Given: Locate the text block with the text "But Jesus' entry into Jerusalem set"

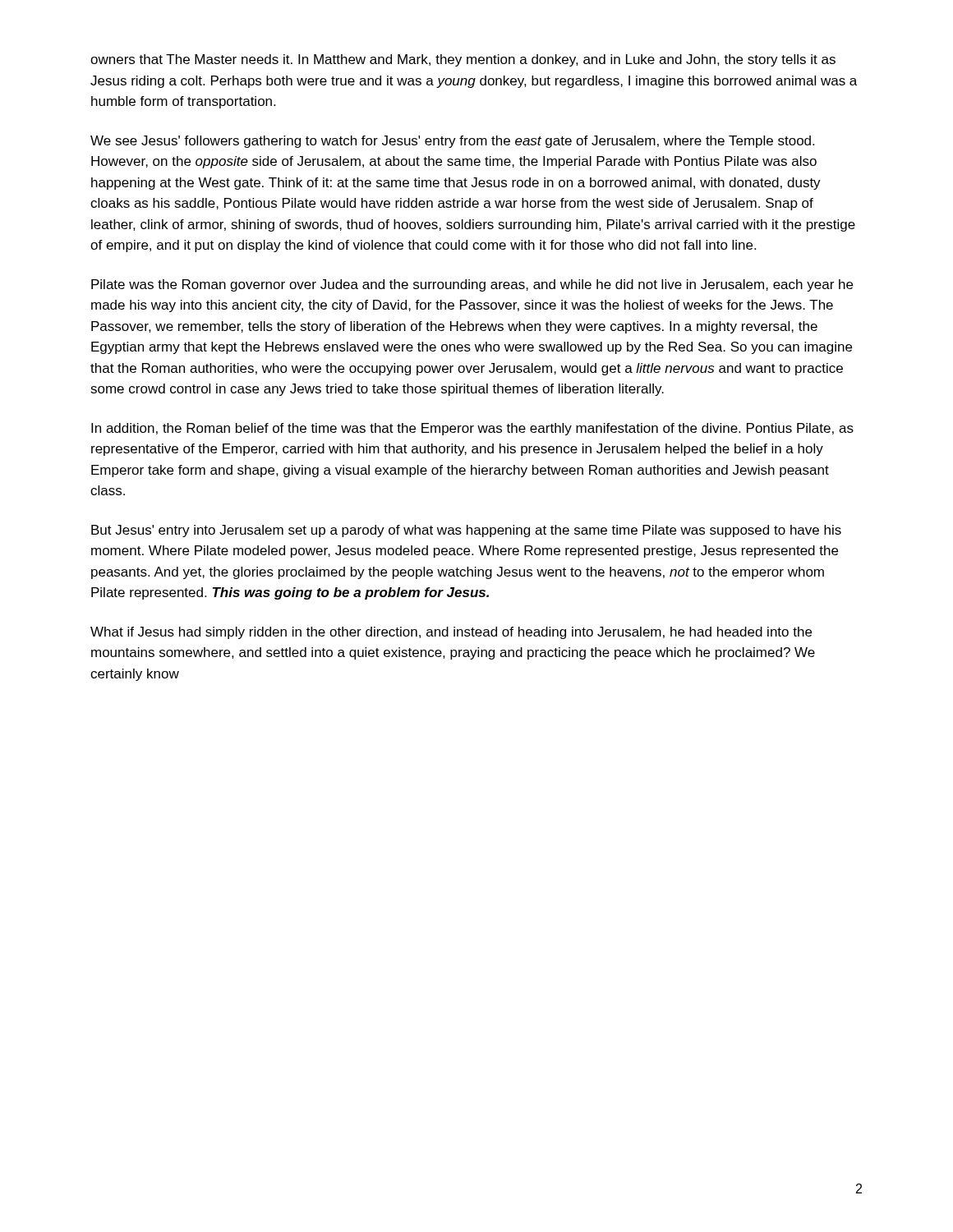Looking at the screenshot, I should coord(476,561).
